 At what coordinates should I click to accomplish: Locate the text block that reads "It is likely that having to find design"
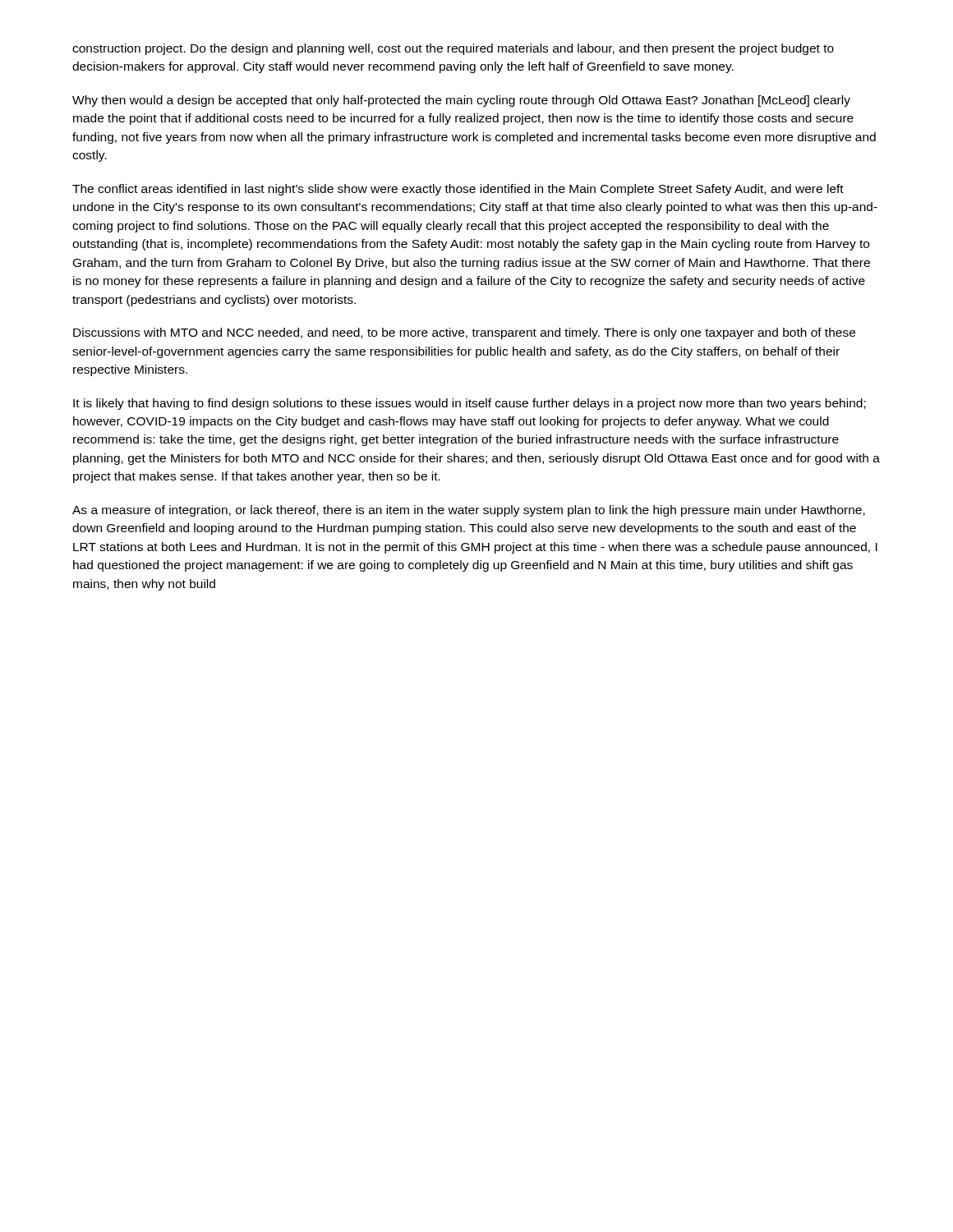pyautogui.click(x=476, y=439)
